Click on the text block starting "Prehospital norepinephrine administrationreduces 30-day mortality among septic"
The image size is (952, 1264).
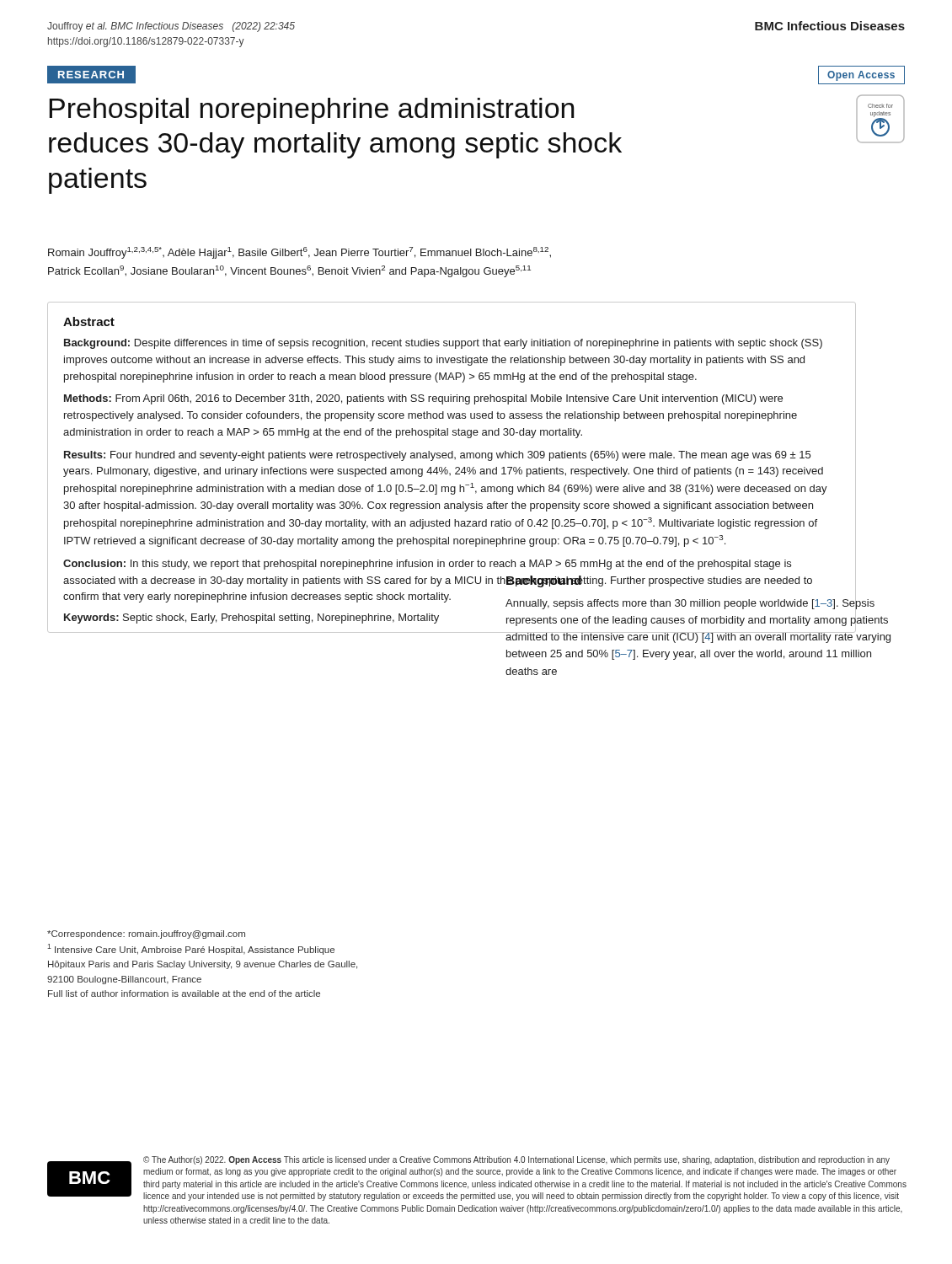(x=456, y=143)
